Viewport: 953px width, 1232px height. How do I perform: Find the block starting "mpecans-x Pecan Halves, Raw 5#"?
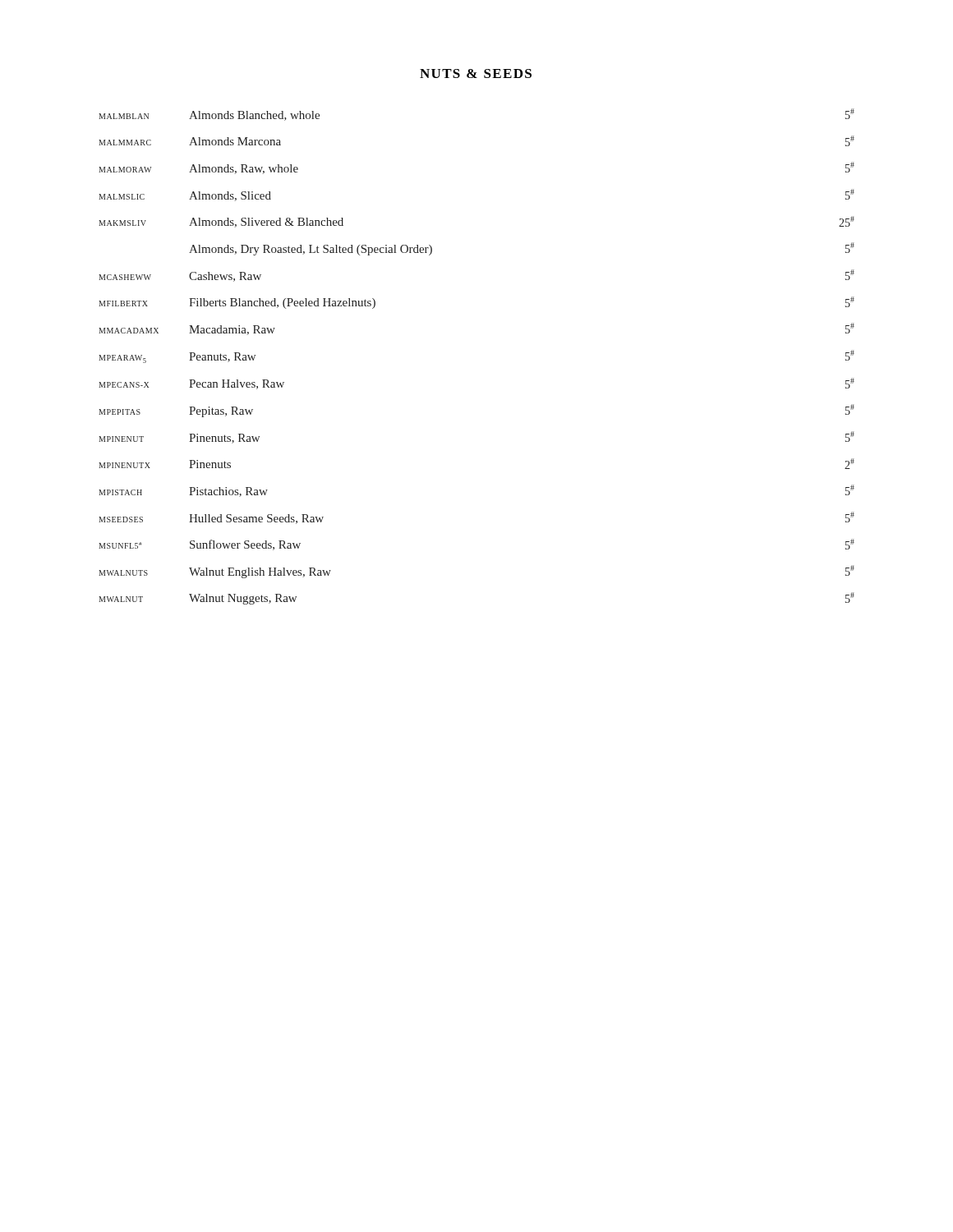click(125, 383)
